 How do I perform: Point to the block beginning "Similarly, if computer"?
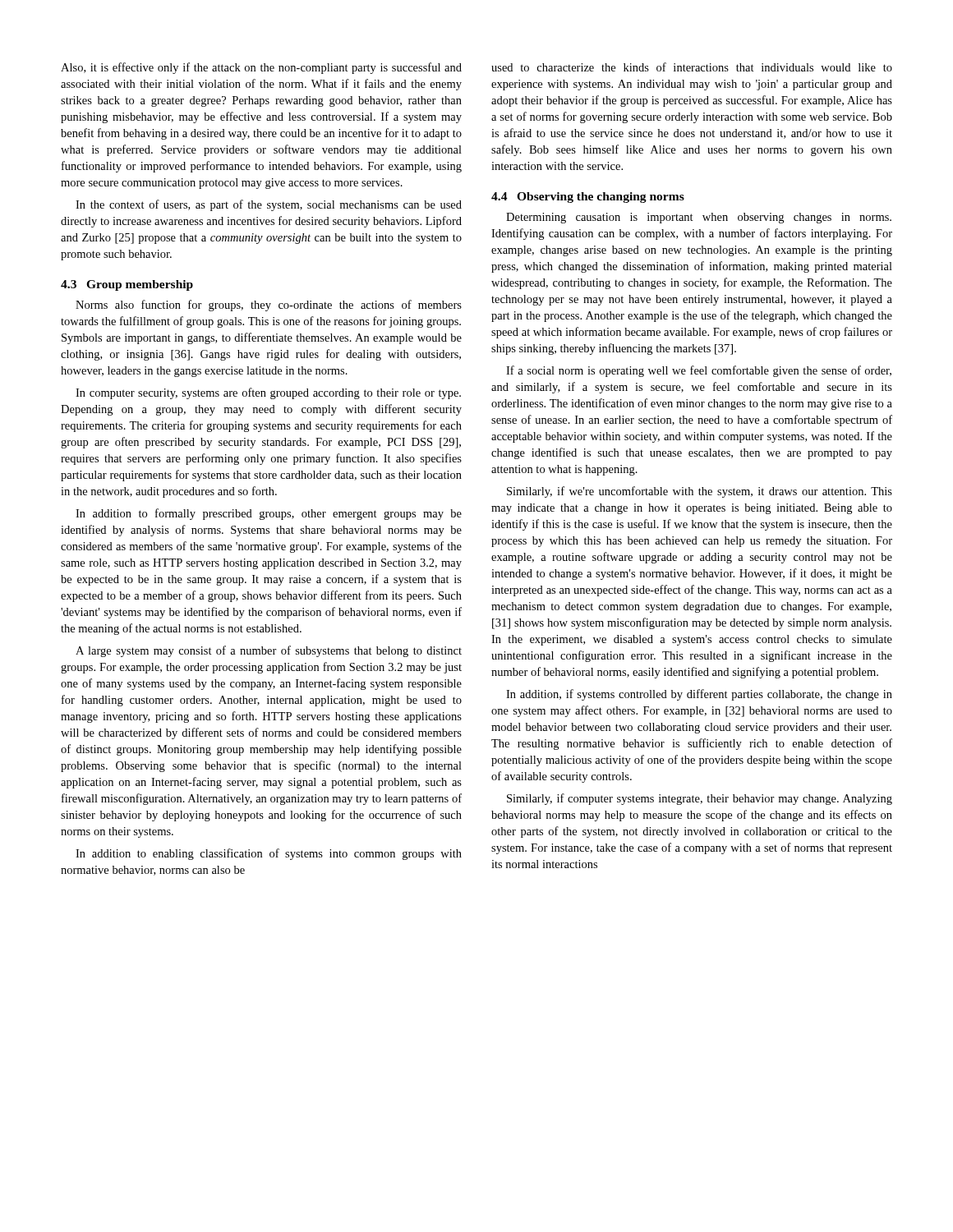(692, 831)
